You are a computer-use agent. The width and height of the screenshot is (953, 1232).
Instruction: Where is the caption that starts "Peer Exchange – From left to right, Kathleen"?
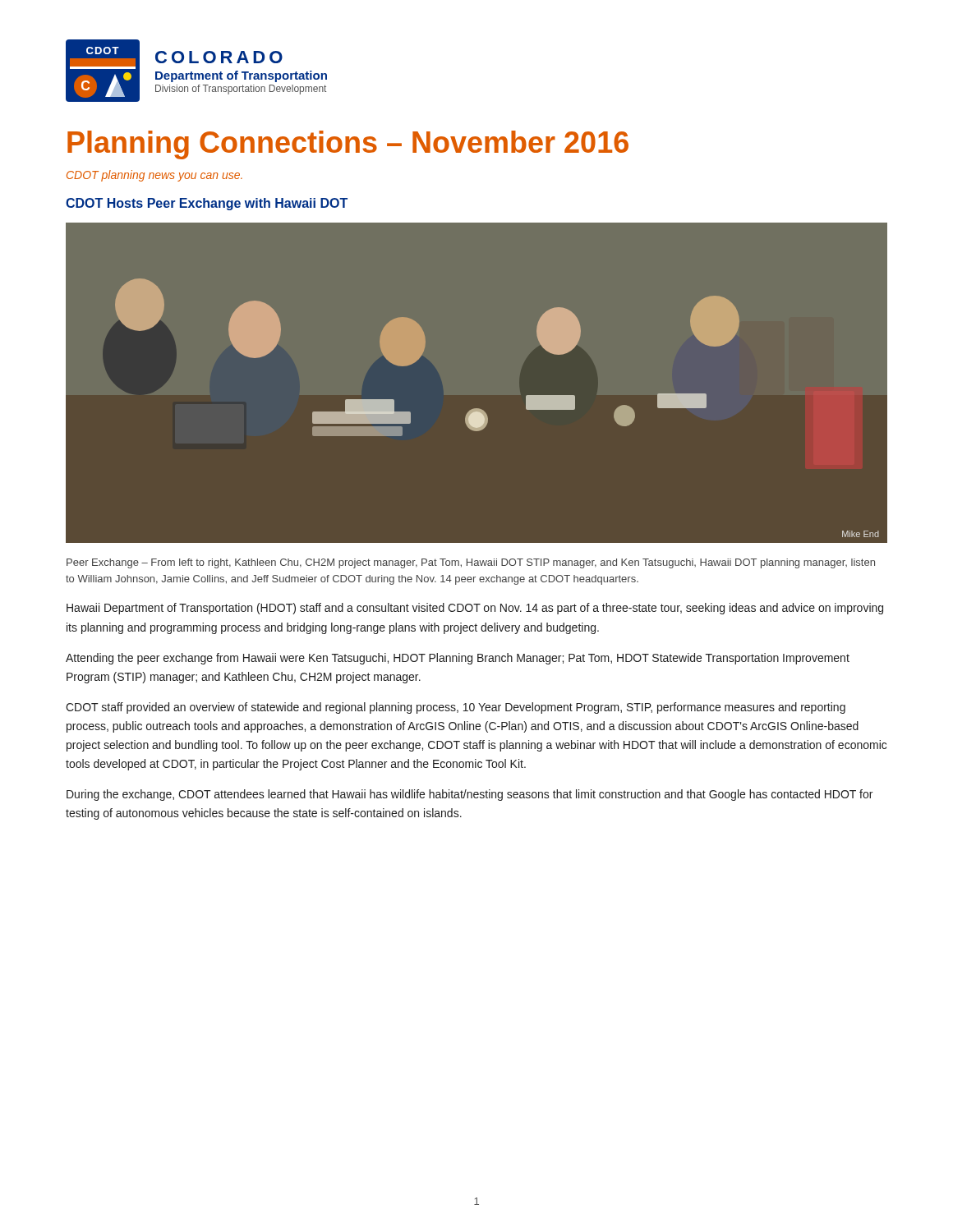click(x=471, y=571)
